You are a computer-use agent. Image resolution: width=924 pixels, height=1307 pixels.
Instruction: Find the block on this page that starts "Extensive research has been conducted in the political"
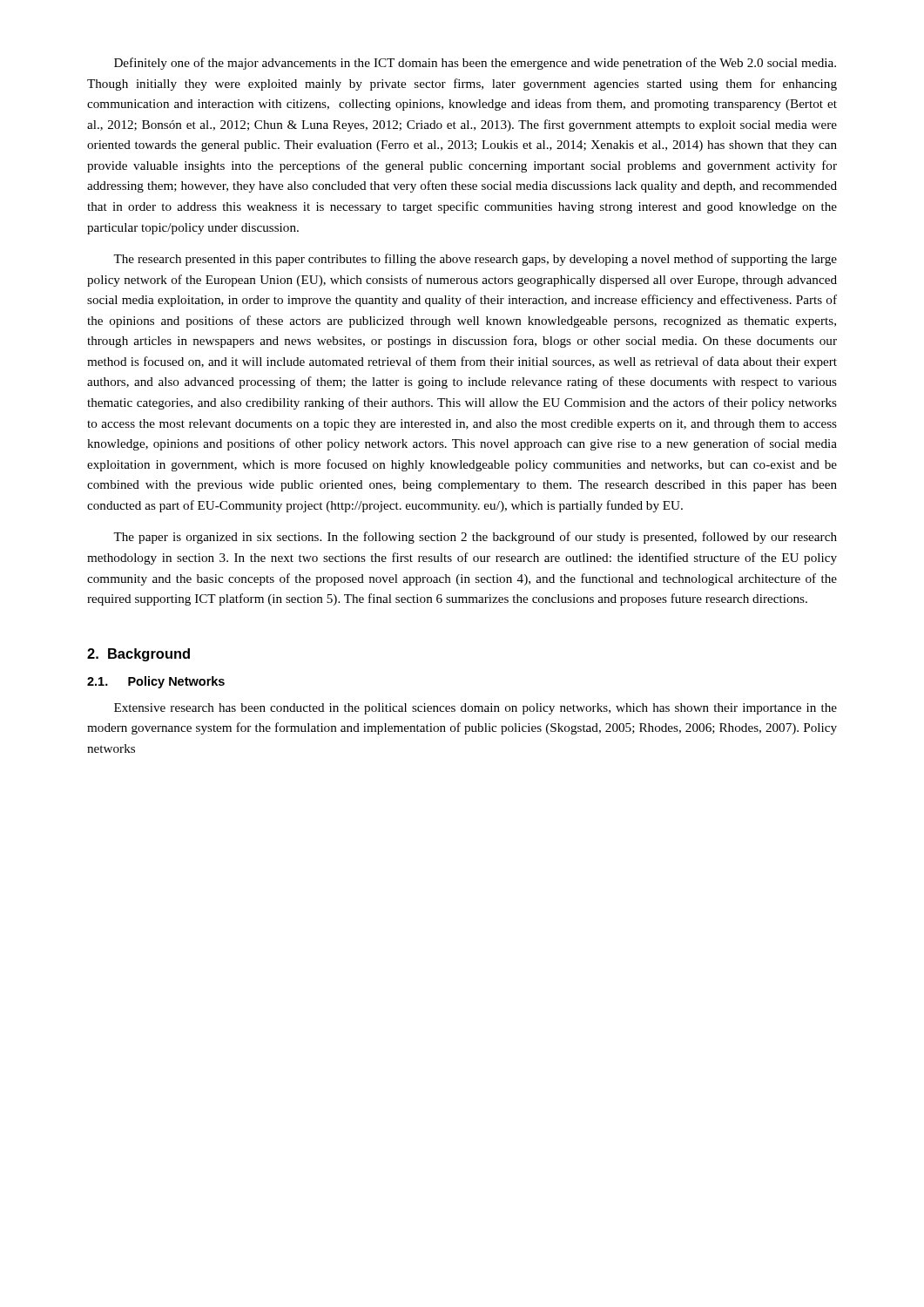(462, 728)
